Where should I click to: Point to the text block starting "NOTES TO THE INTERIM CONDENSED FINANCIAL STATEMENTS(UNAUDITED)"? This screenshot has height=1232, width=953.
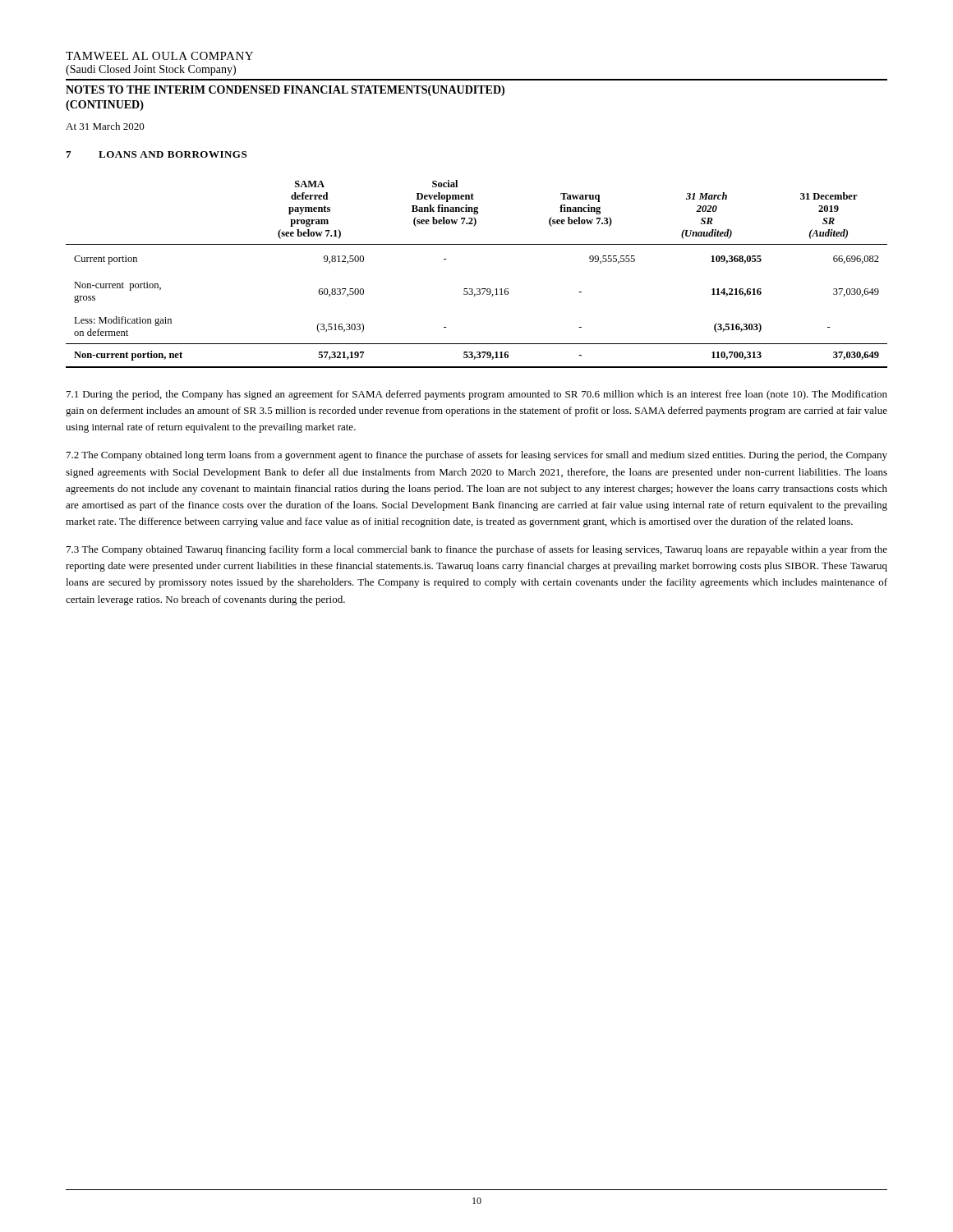tap(476, 98)
